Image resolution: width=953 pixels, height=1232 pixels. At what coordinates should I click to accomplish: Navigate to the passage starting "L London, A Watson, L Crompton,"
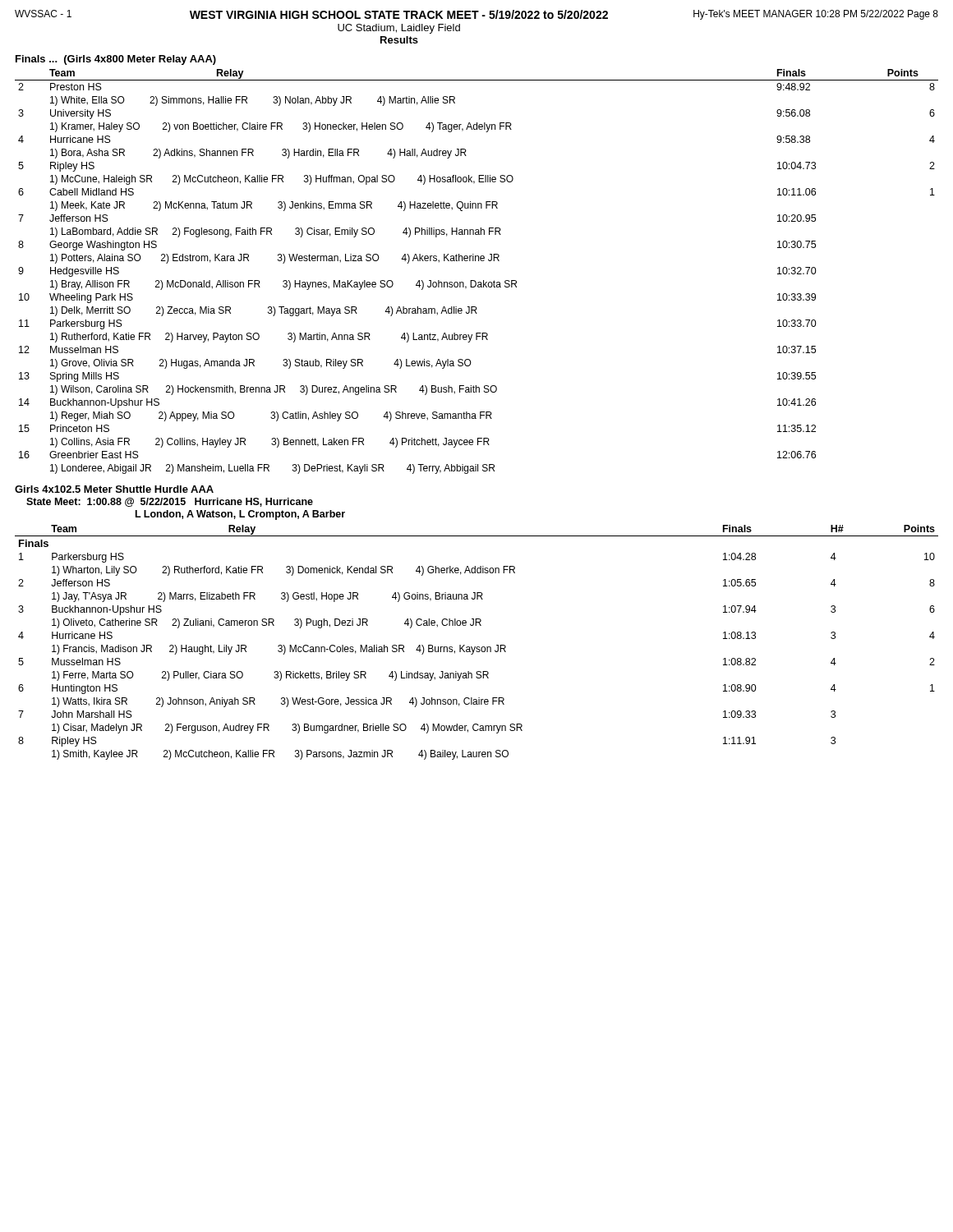pos(180,514)
